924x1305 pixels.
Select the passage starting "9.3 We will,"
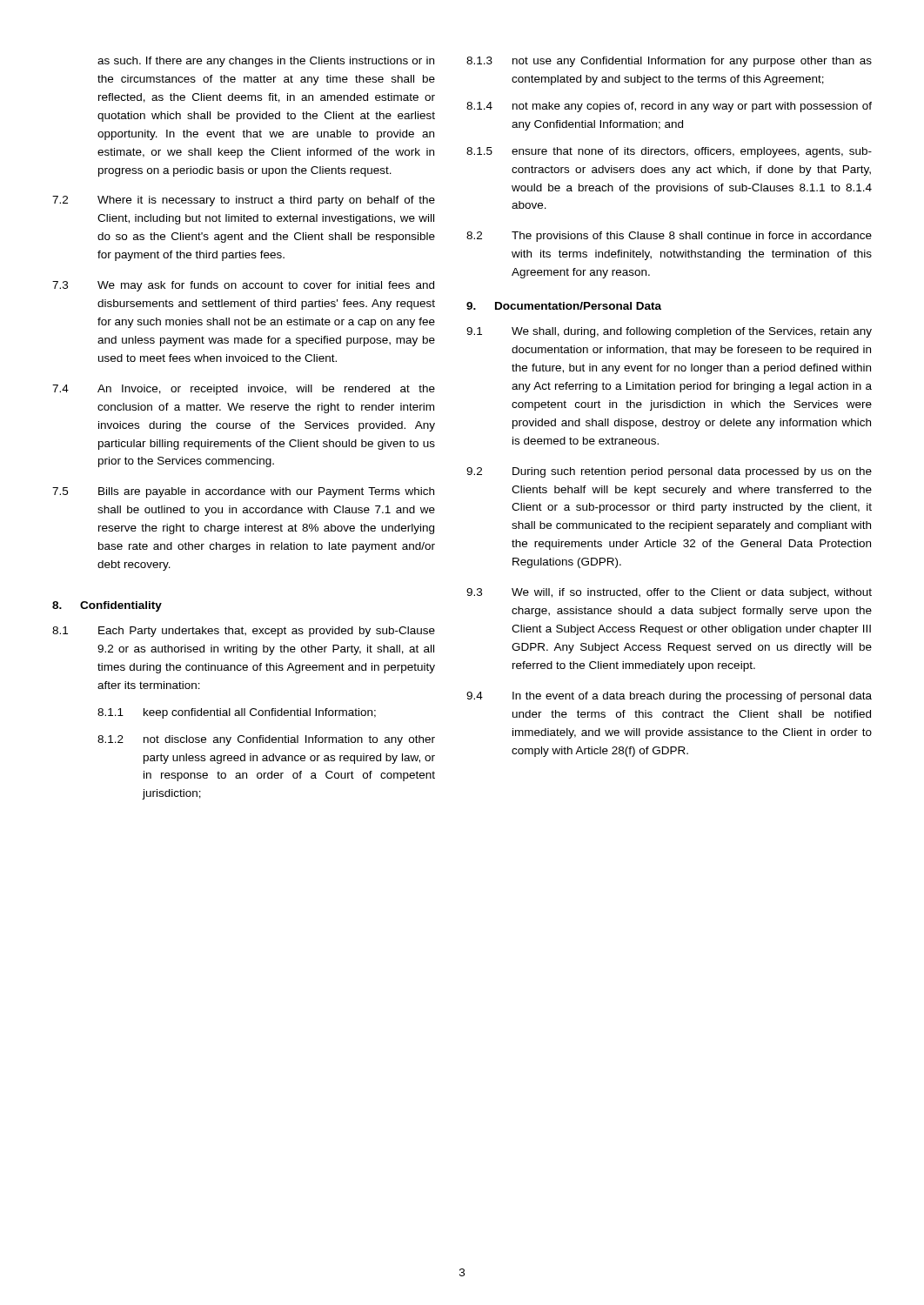tap(669, 629)
